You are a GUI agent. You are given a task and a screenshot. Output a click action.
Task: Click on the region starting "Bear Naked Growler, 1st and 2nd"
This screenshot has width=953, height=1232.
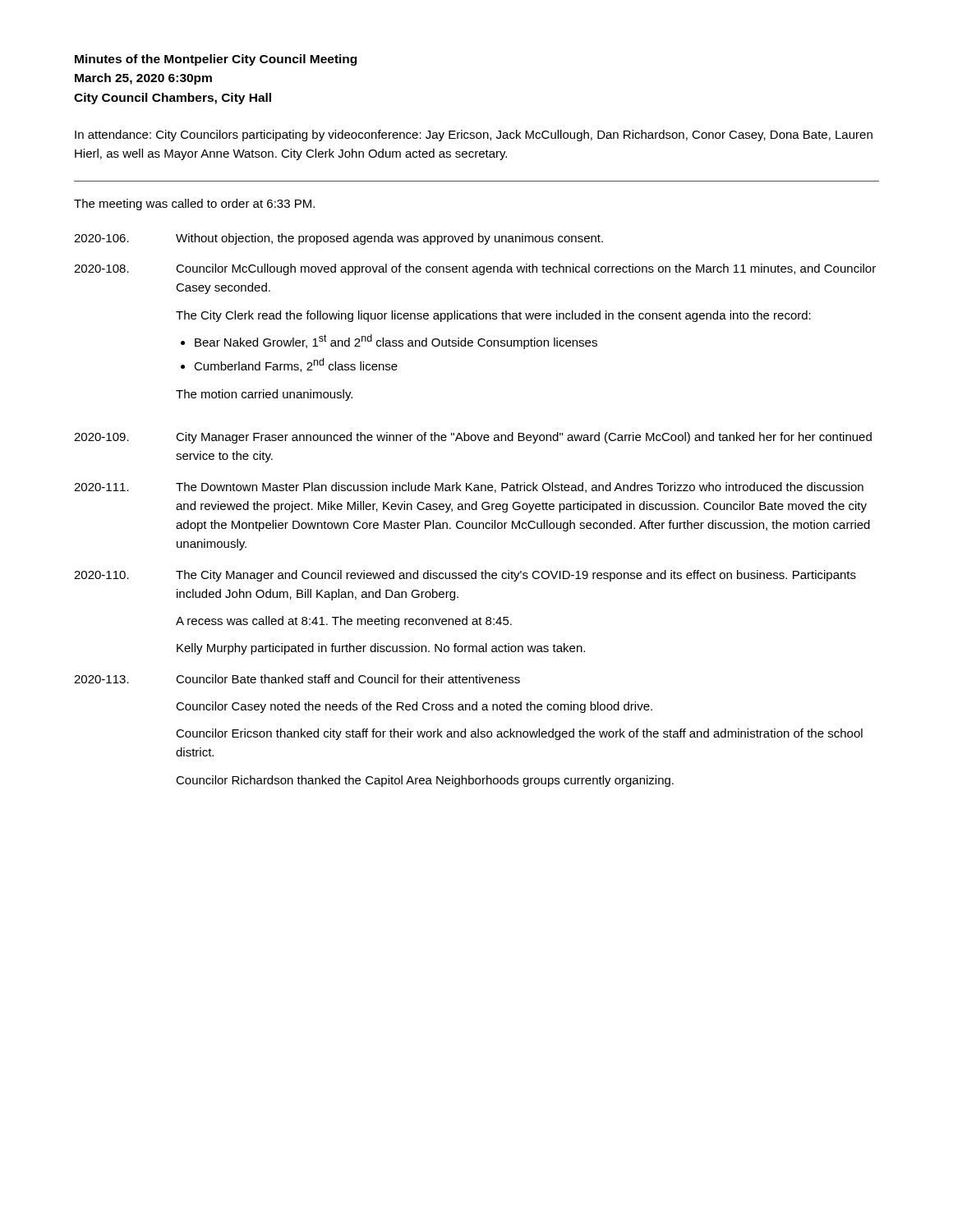[396, 341]
